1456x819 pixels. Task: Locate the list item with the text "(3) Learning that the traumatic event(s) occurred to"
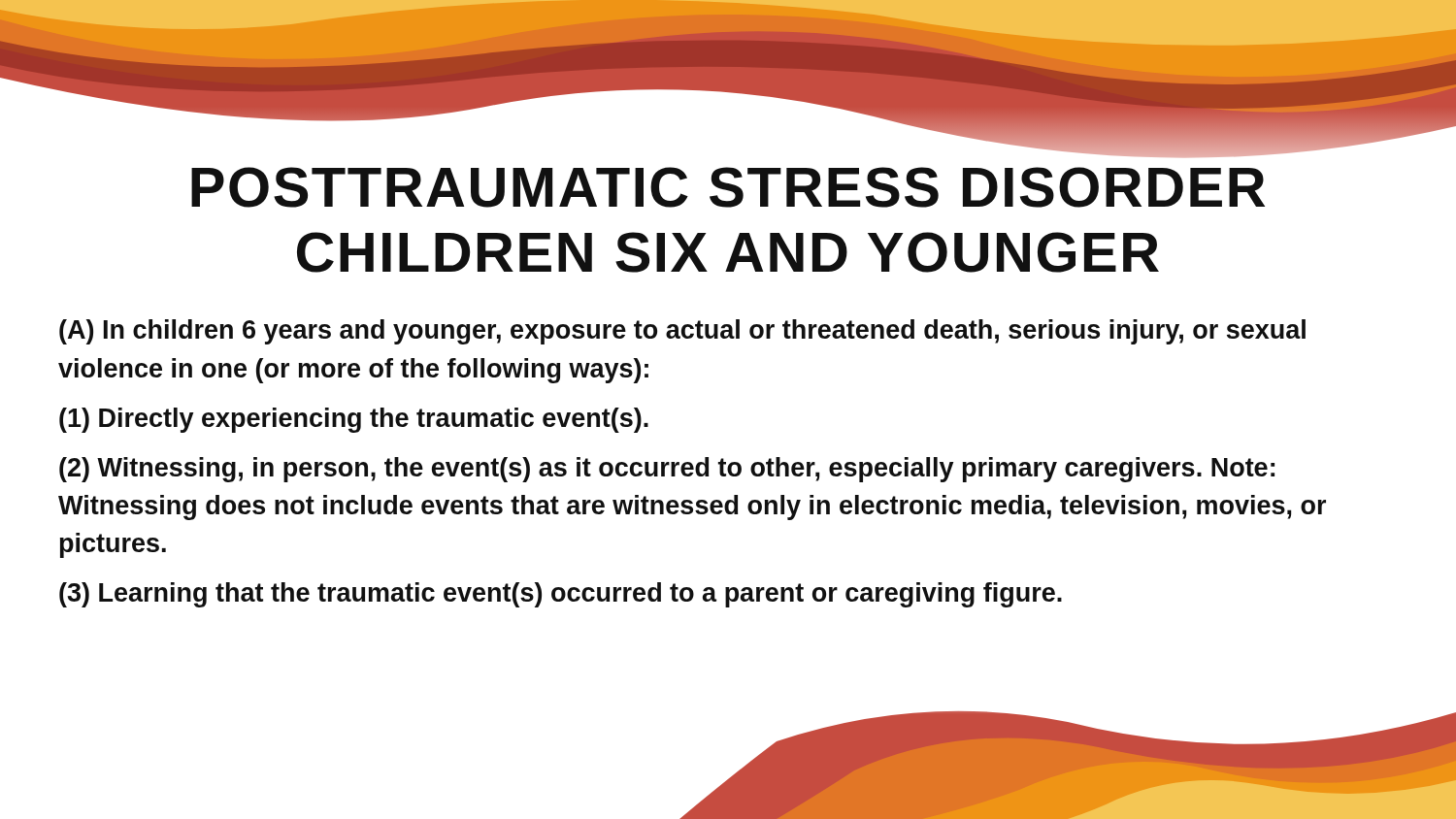point(561,593)
